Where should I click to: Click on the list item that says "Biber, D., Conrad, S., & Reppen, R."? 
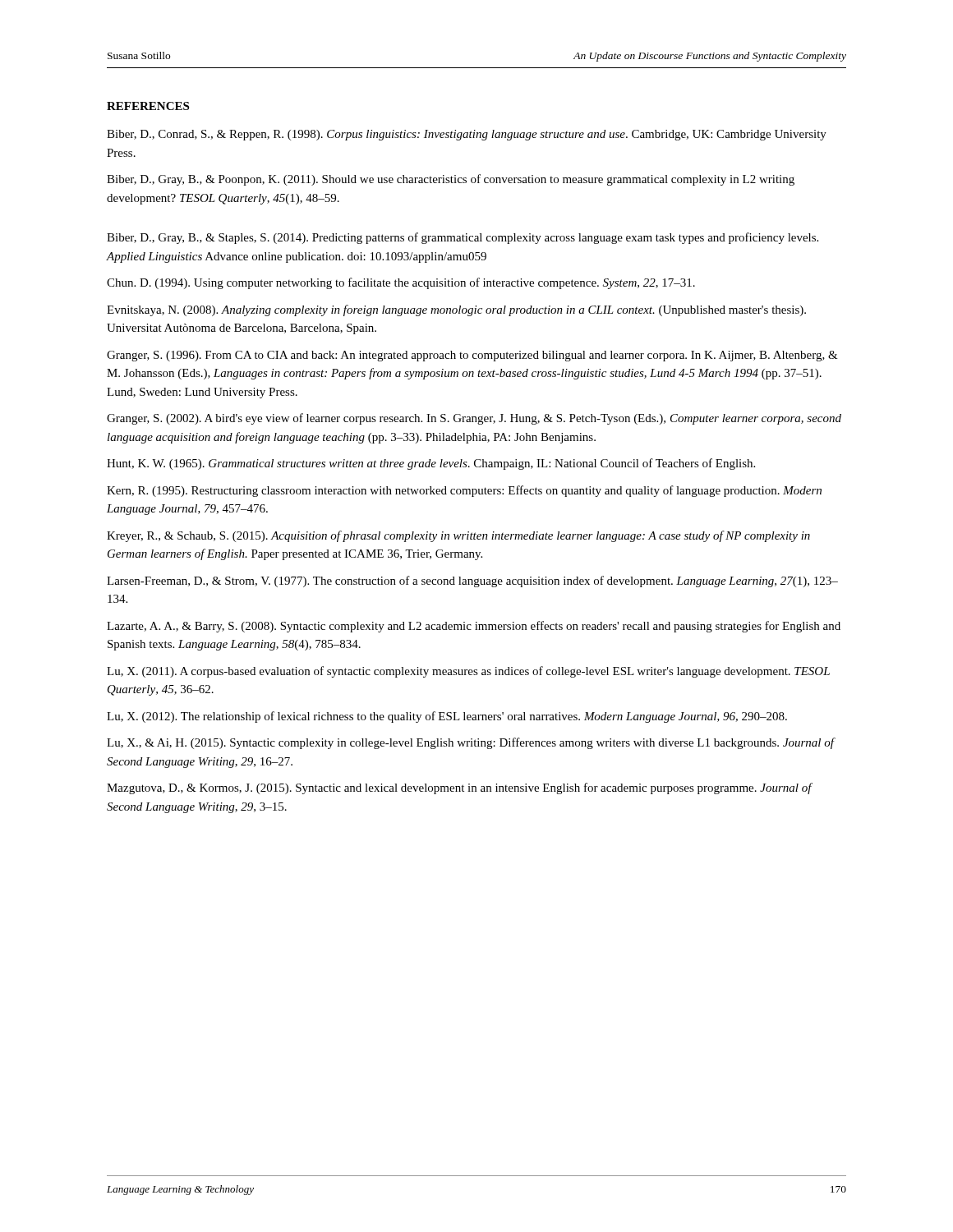(x=467, y=143)
